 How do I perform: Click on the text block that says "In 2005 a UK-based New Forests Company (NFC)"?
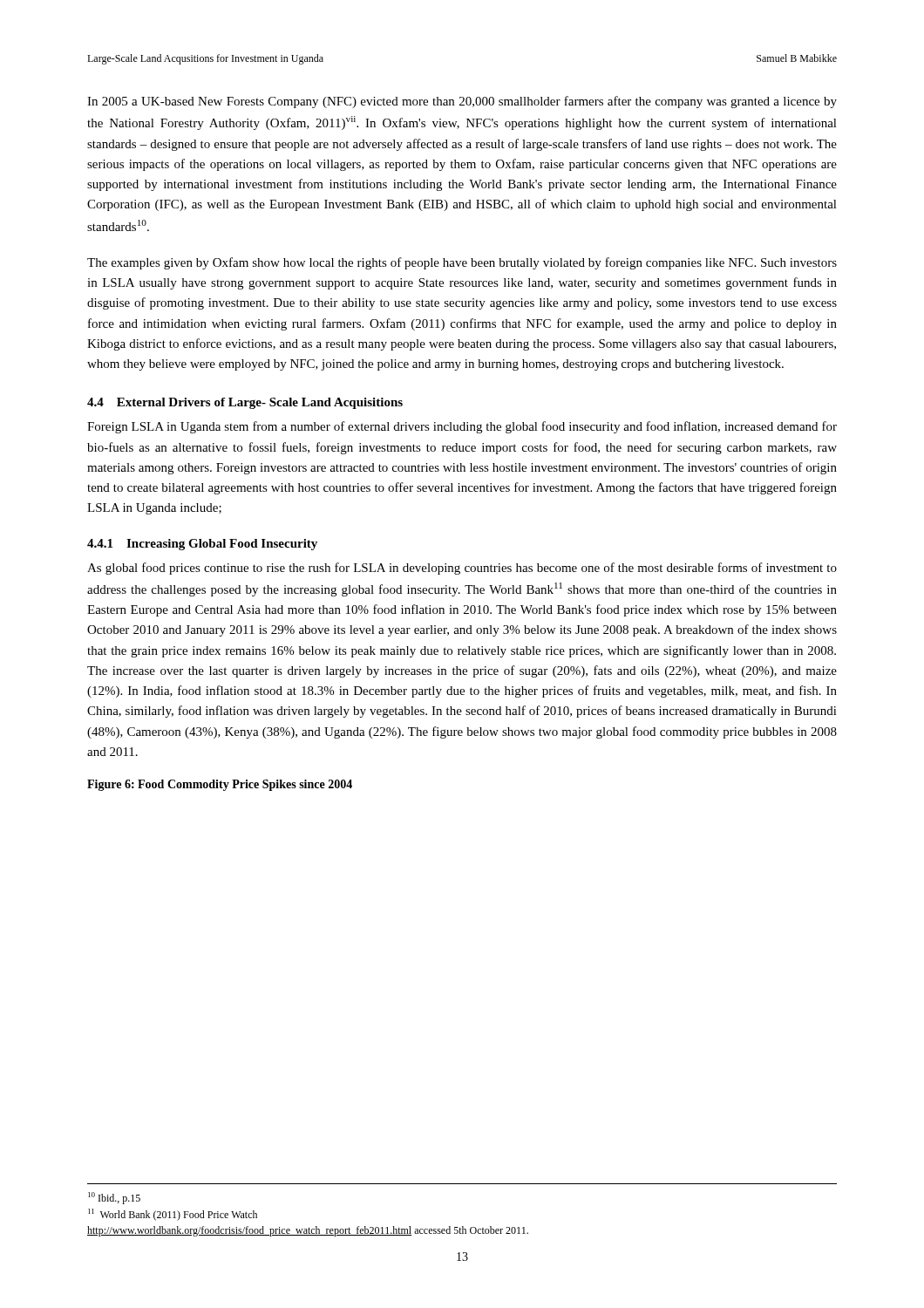click(x=462, y=164)
